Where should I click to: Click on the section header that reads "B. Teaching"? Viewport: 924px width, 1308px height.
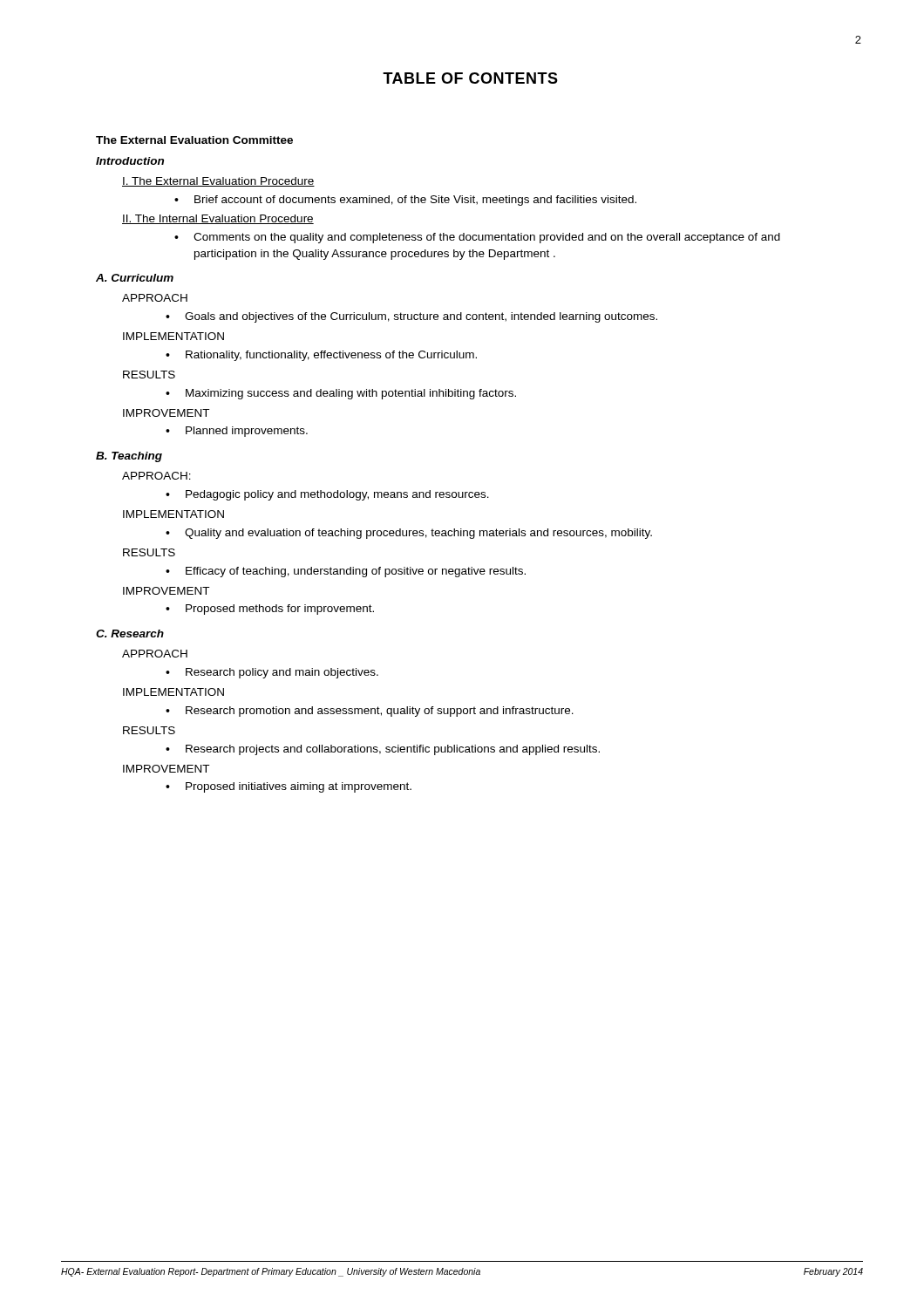[x=129, y=455]
